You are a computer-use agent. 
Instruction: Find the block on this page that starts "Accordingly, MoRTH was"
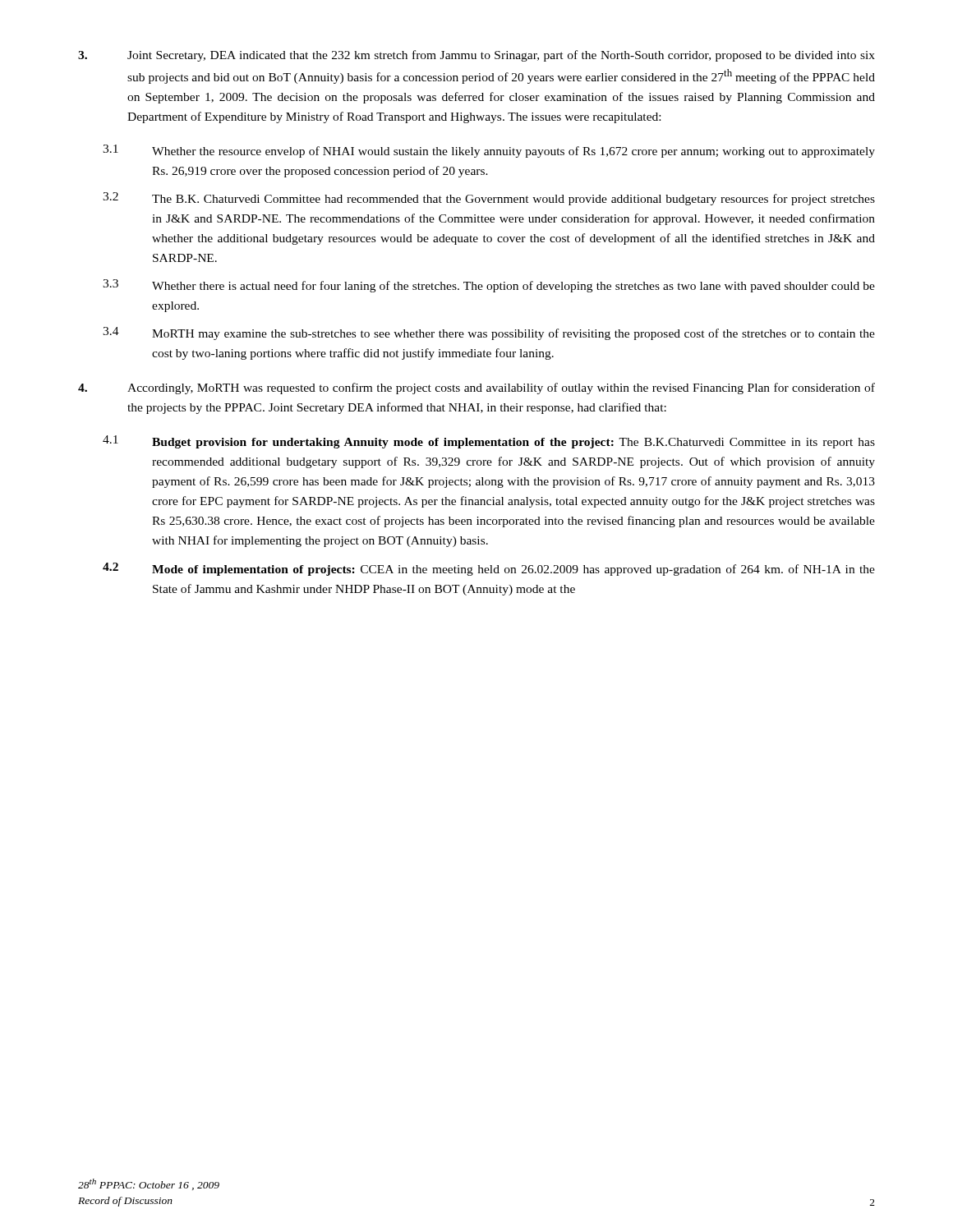tap(476, 398)
